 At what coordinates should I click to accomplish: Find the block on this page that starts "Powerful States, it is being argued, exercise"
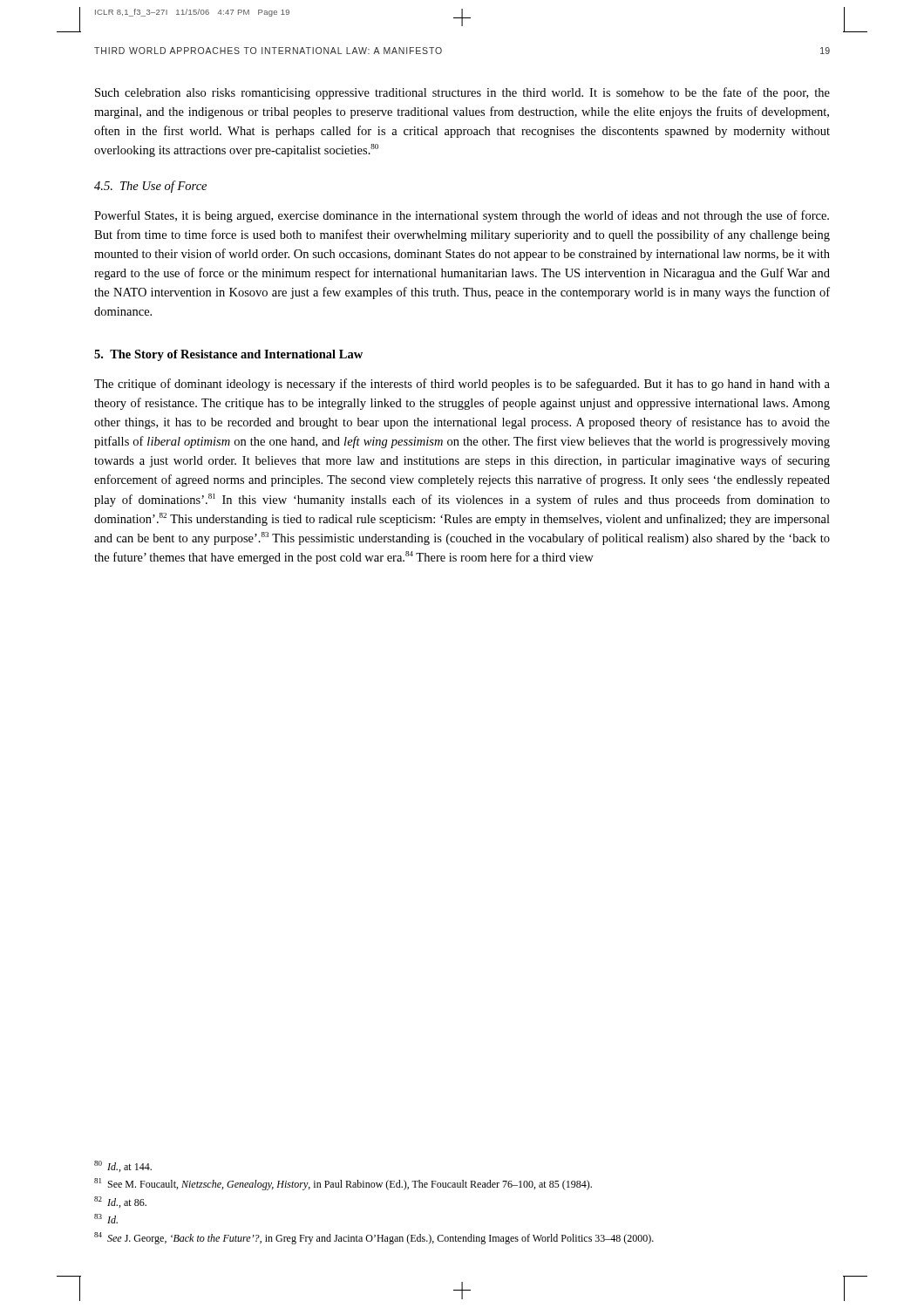462,263
